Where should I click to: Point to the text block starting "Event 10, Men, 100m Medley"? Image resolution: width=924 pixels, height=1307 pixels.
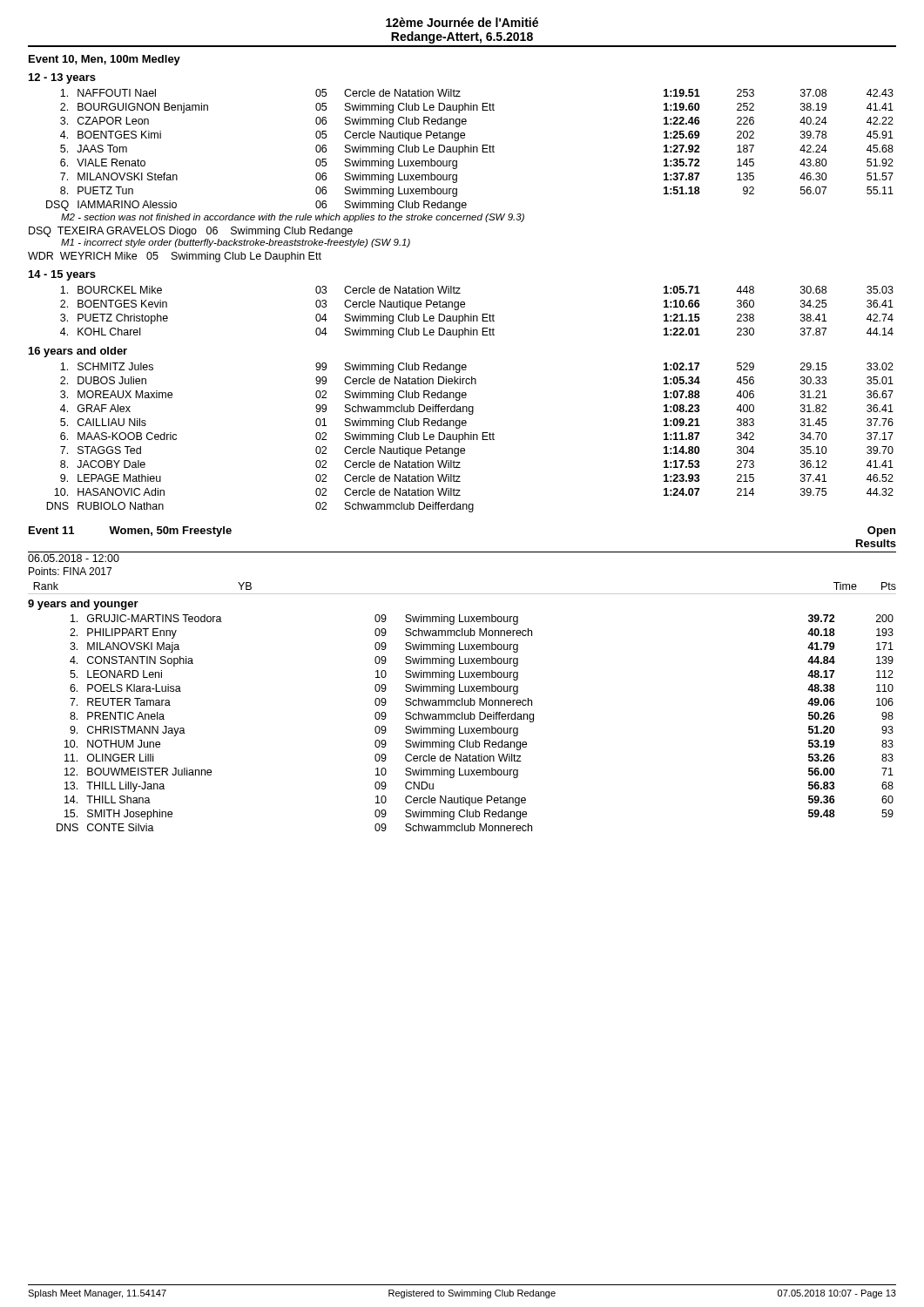click(104, 59)
